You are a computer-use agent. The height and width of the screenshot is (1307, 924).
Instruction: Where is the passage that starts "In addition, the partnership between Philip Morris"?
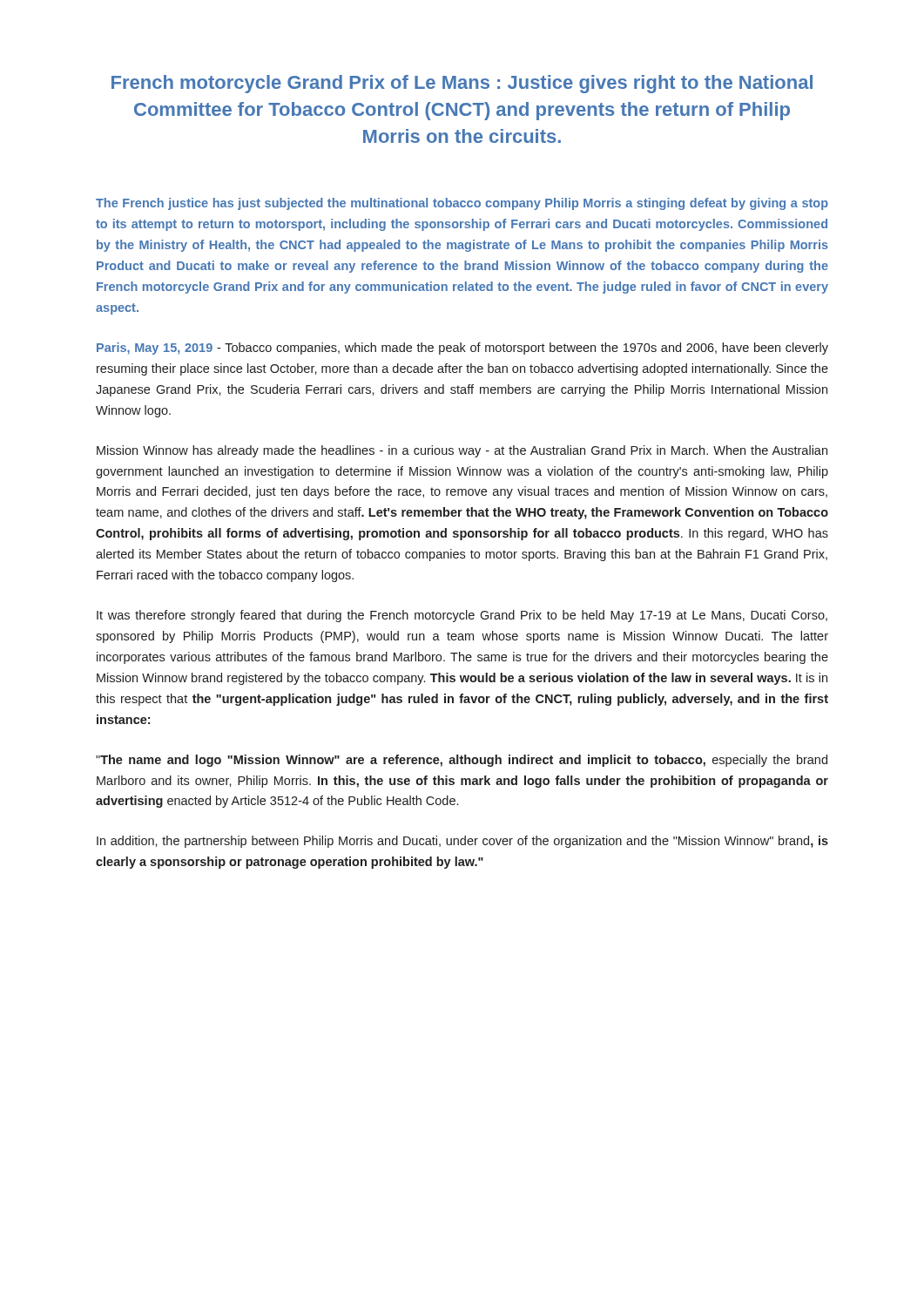click(x=462, y=852)
